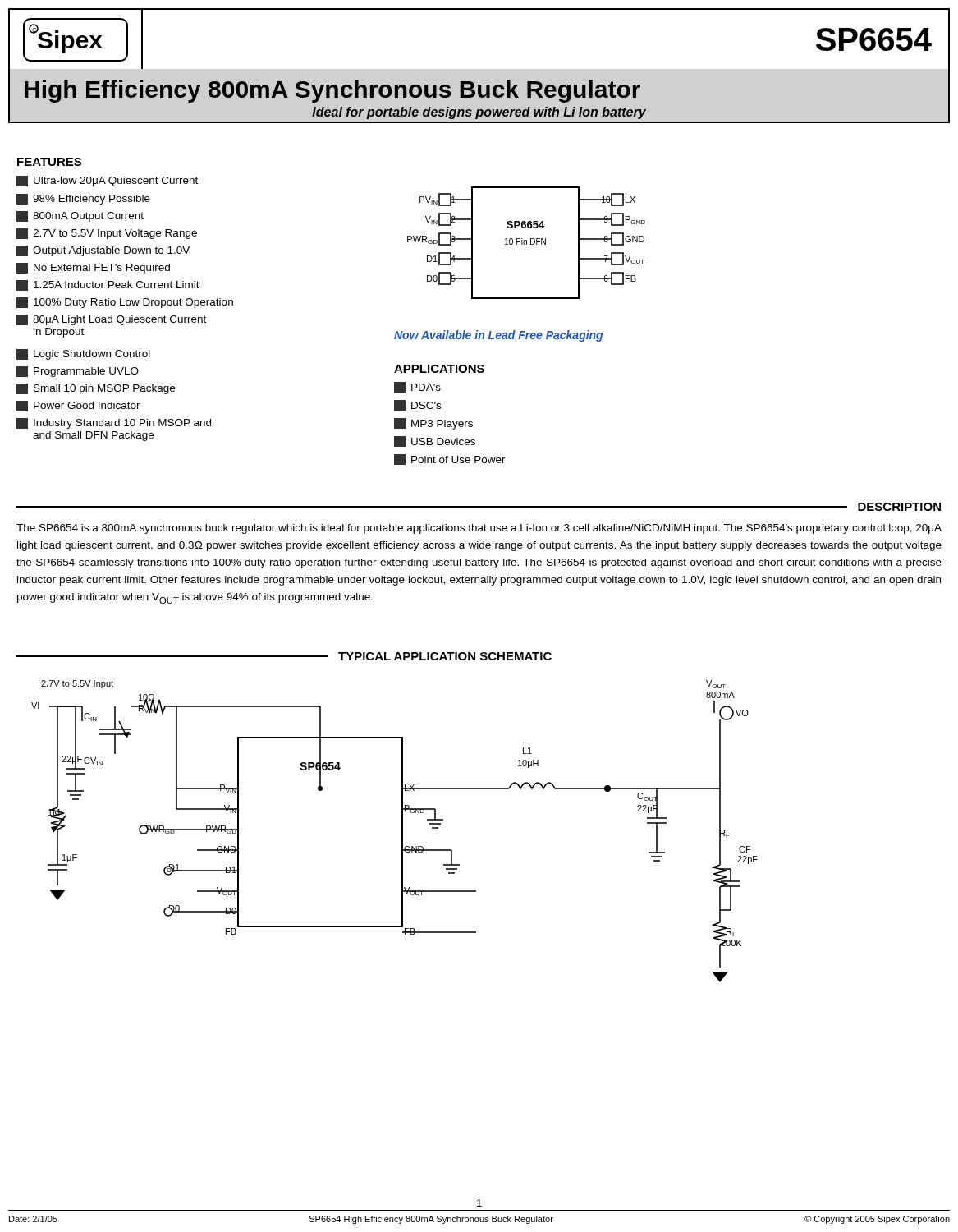Navigate to the element starting "Now Available in Lead Free Packaging"
Screen dimensions: 1232x958
click(x=499, y=335)
